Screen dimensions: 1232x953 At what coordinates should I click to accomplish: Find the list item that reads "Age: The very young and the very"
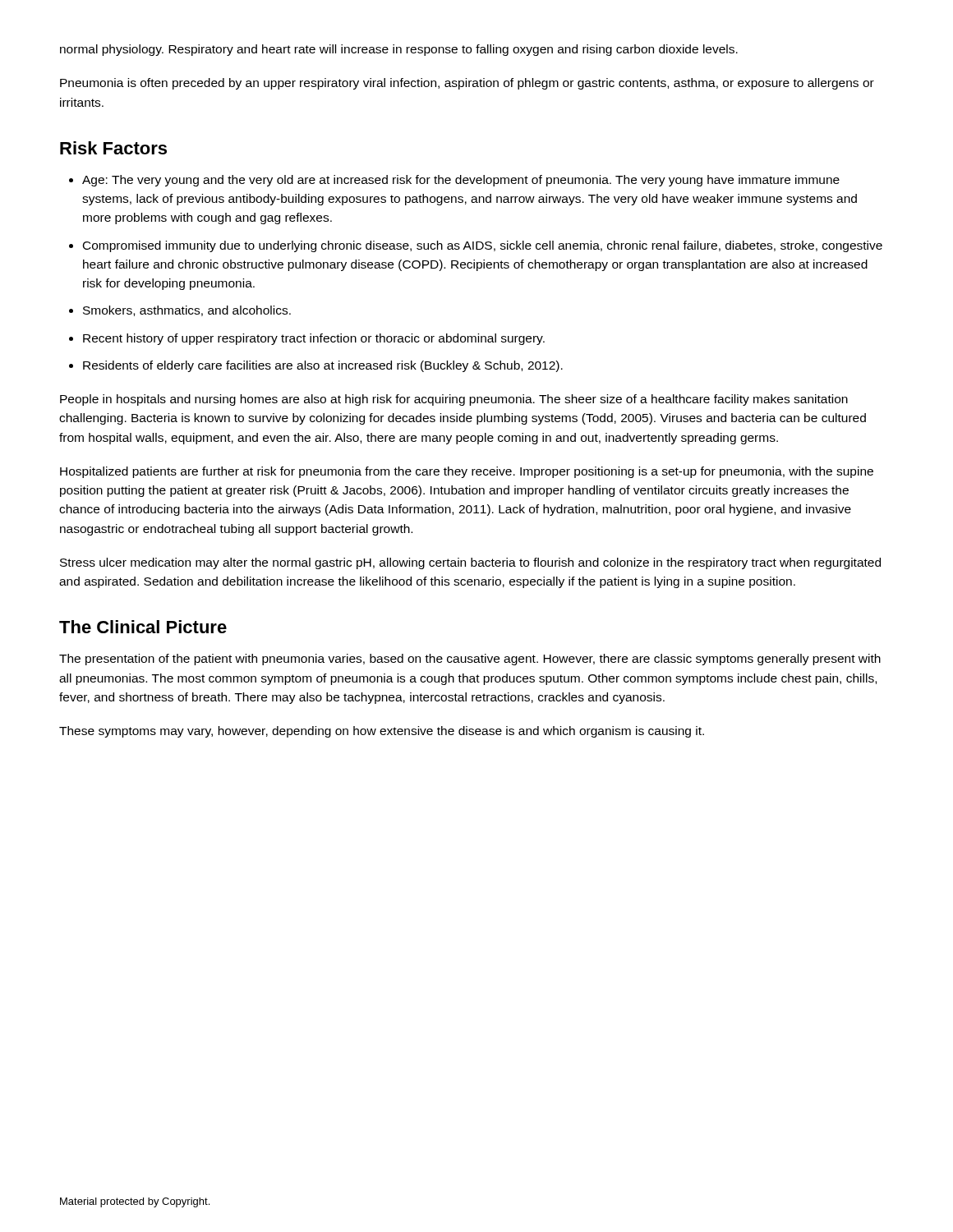pyautogui.click(x=470, y=198)
